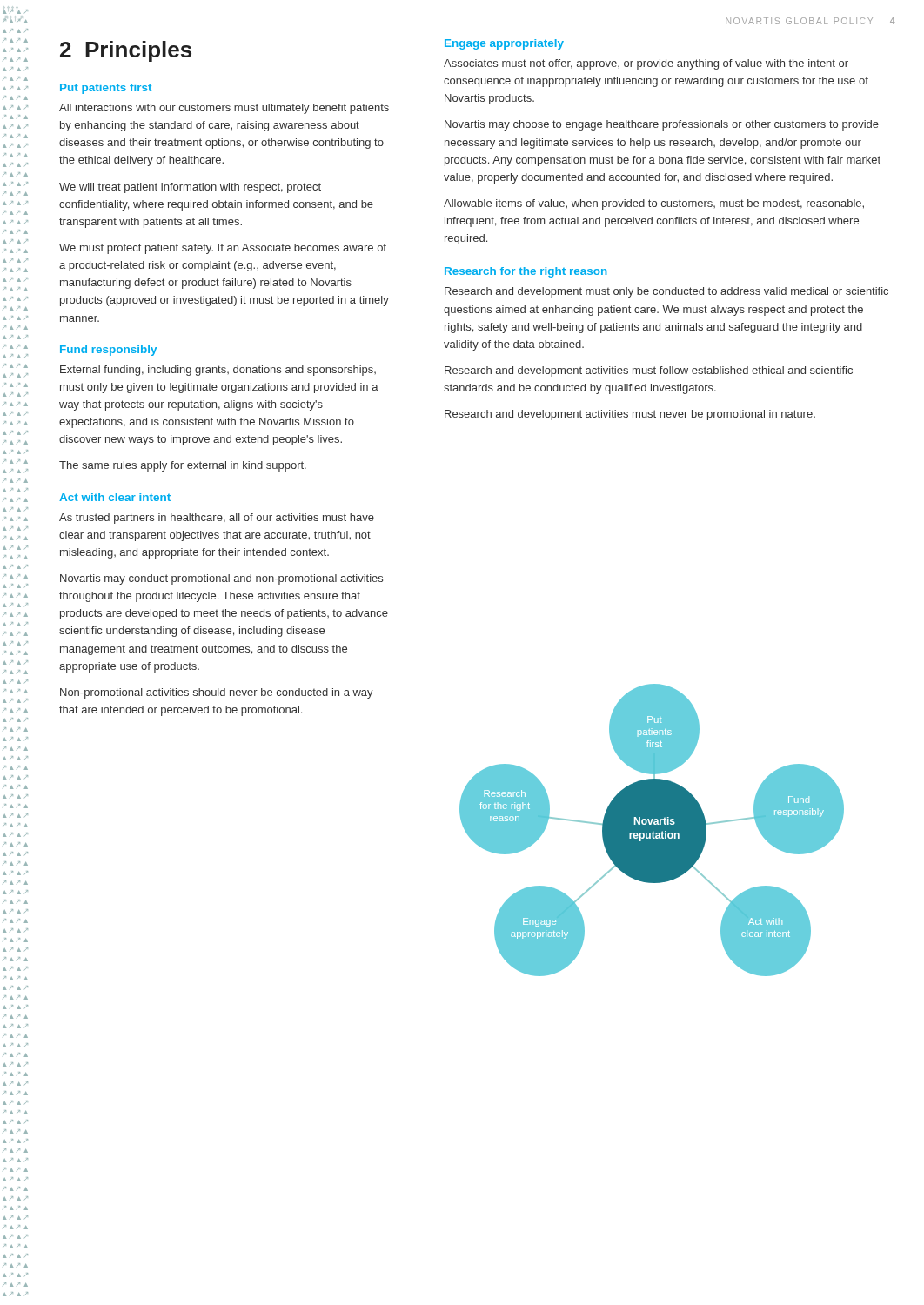Find "Engage appropriately" on this page
This screenshot has width=924, height=1305.
coord(504,43)
